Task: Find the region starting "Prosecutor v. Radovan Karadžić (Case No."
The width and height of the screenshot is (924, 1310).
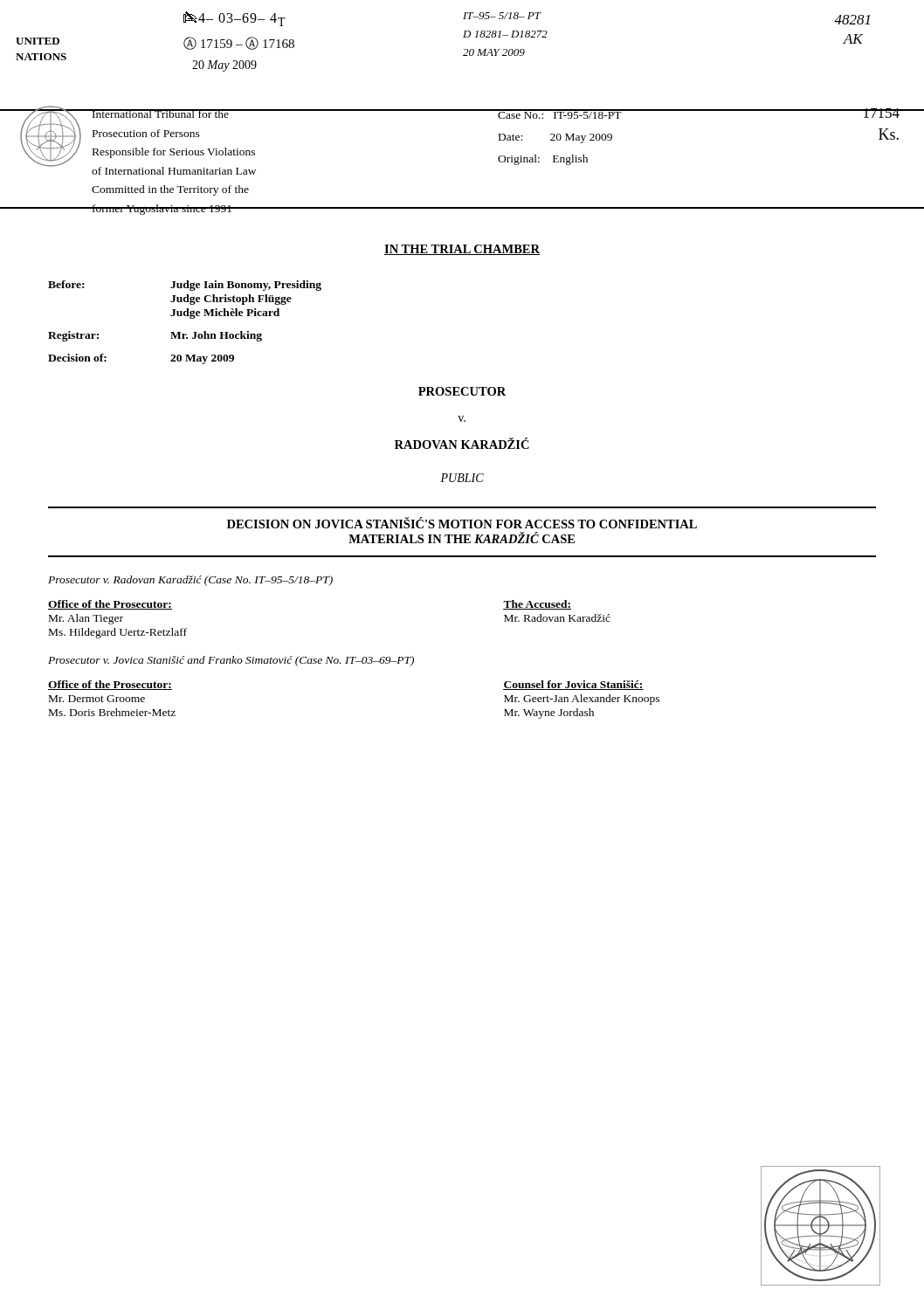Action: coord(190,579)
